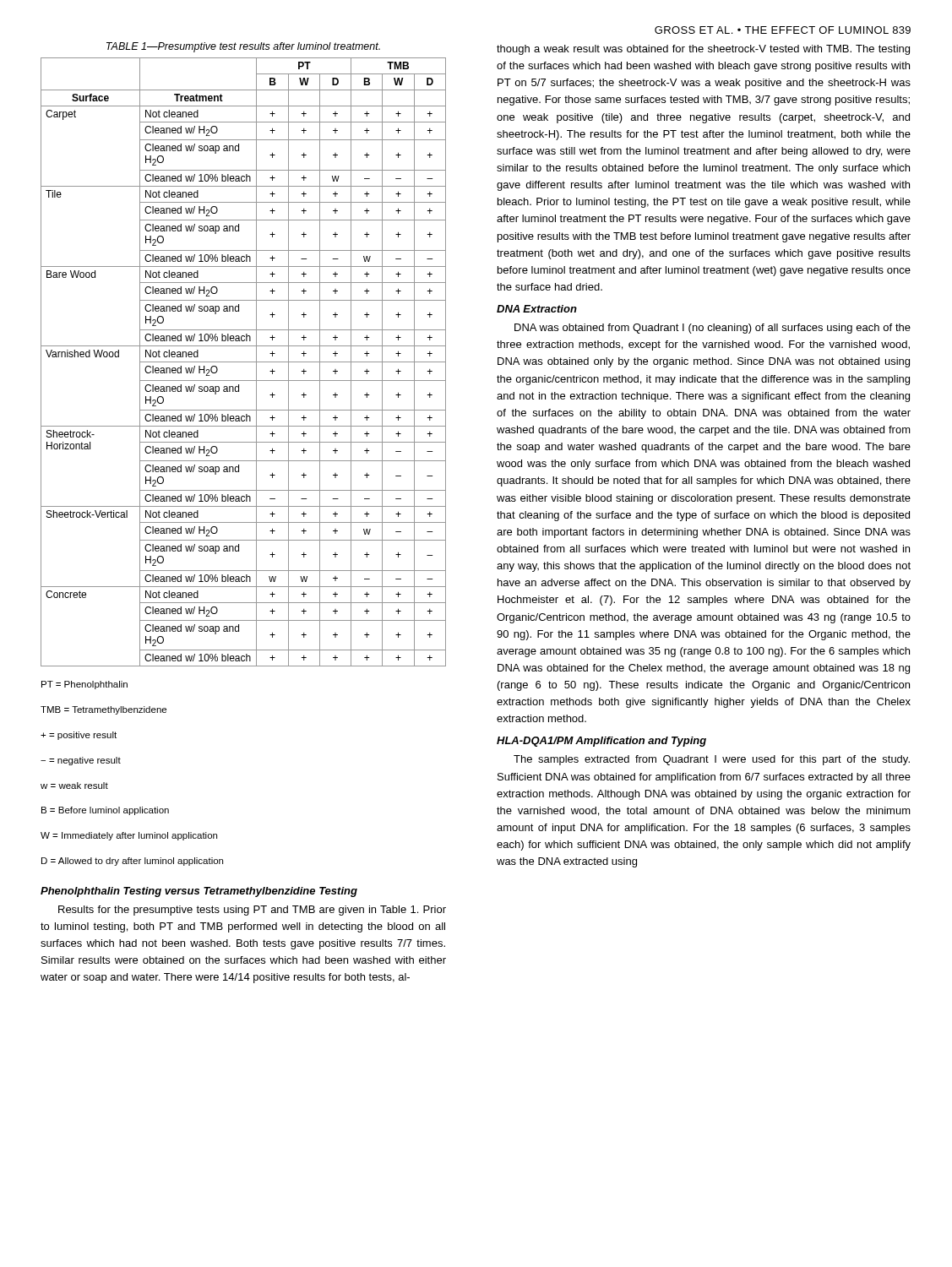Locate the section header with the text "Phenolphthalin Testing versus Tetramethylbenzidine Testing"

199,890
